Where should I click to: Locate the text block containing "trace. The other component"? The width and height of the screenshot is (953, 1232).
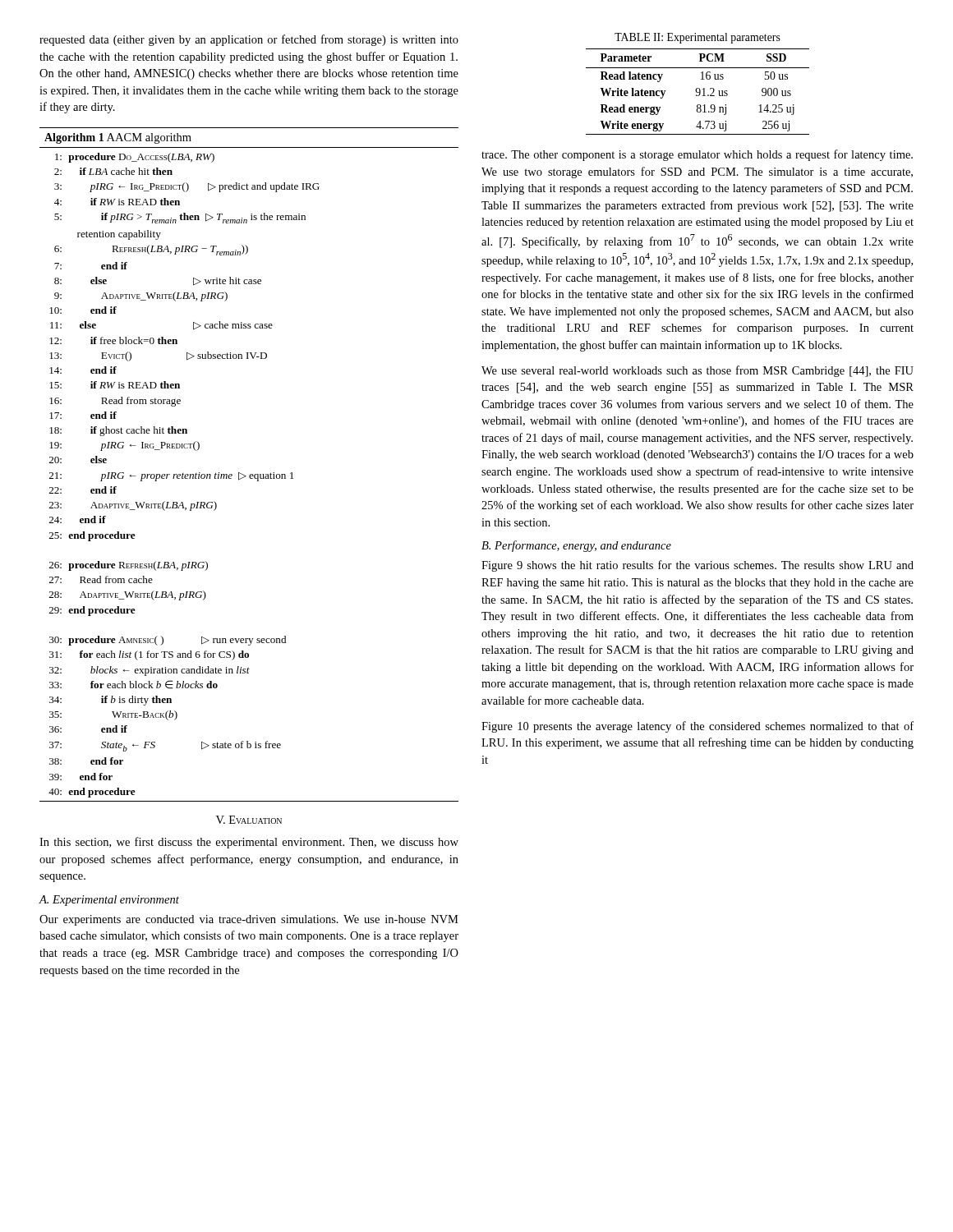click(698, 250)
